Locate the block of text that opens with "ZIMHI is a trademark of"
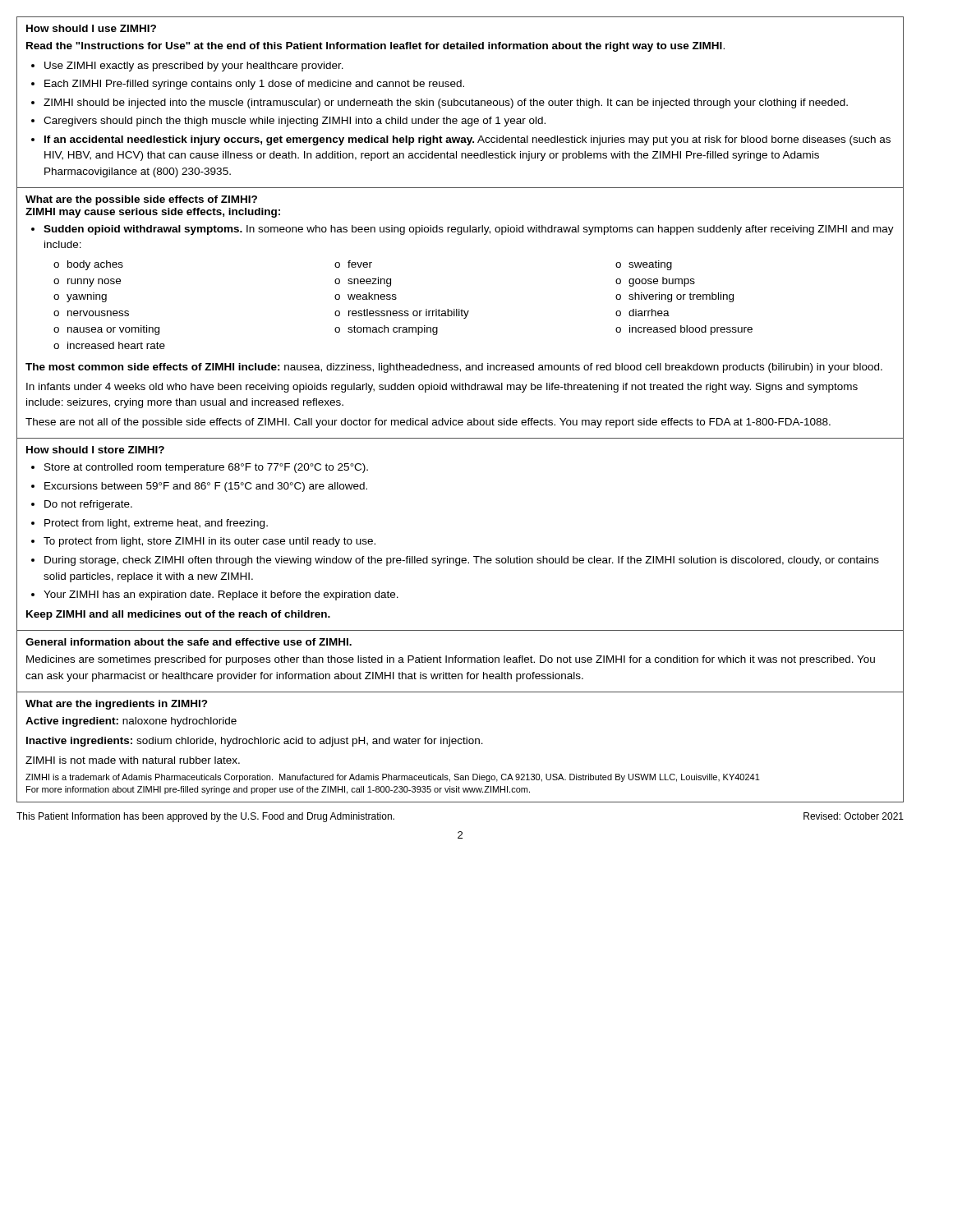 click(x=393, y=783)
